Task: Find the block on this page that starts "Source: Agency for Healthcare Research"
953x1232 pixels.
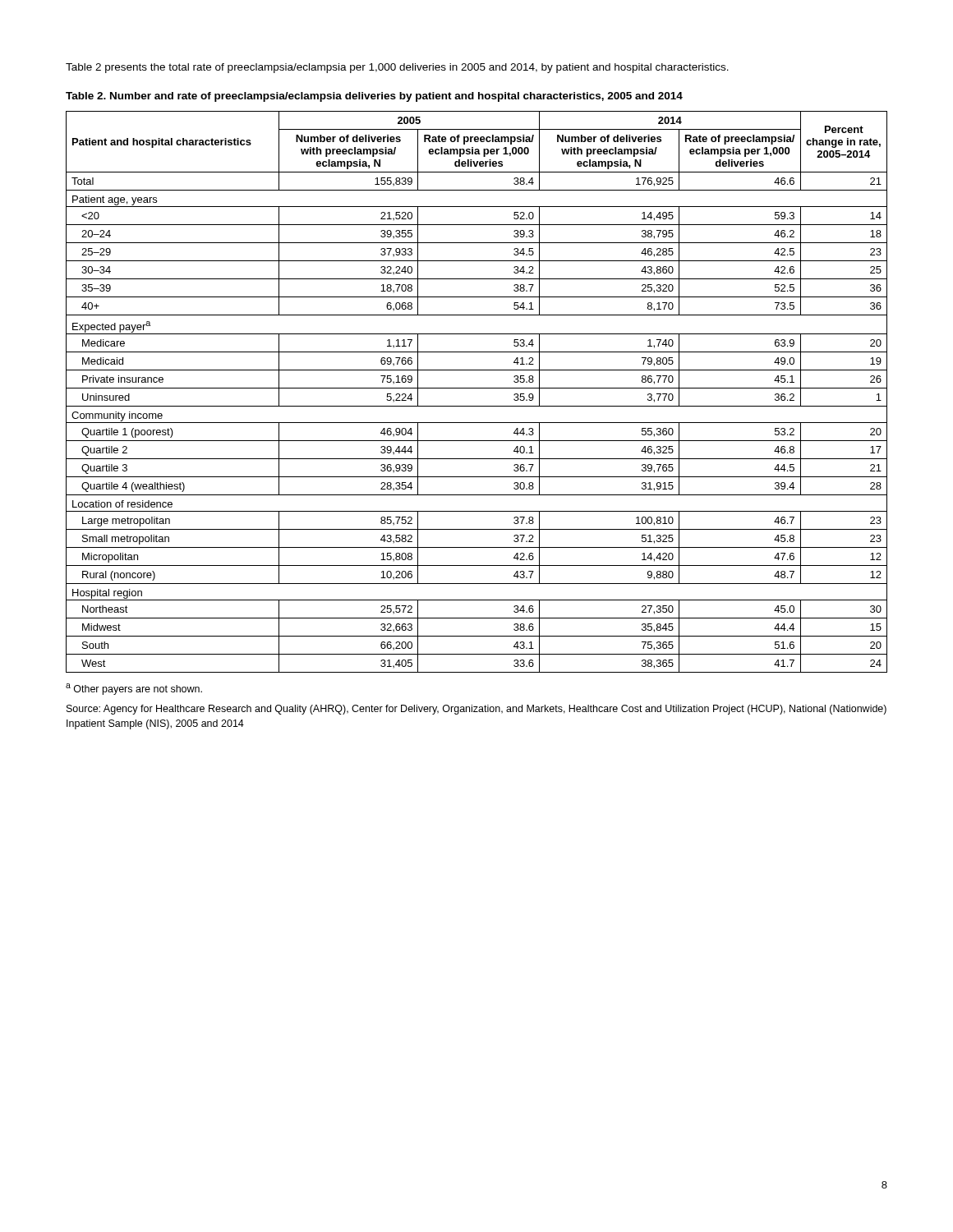Action: 476,716
